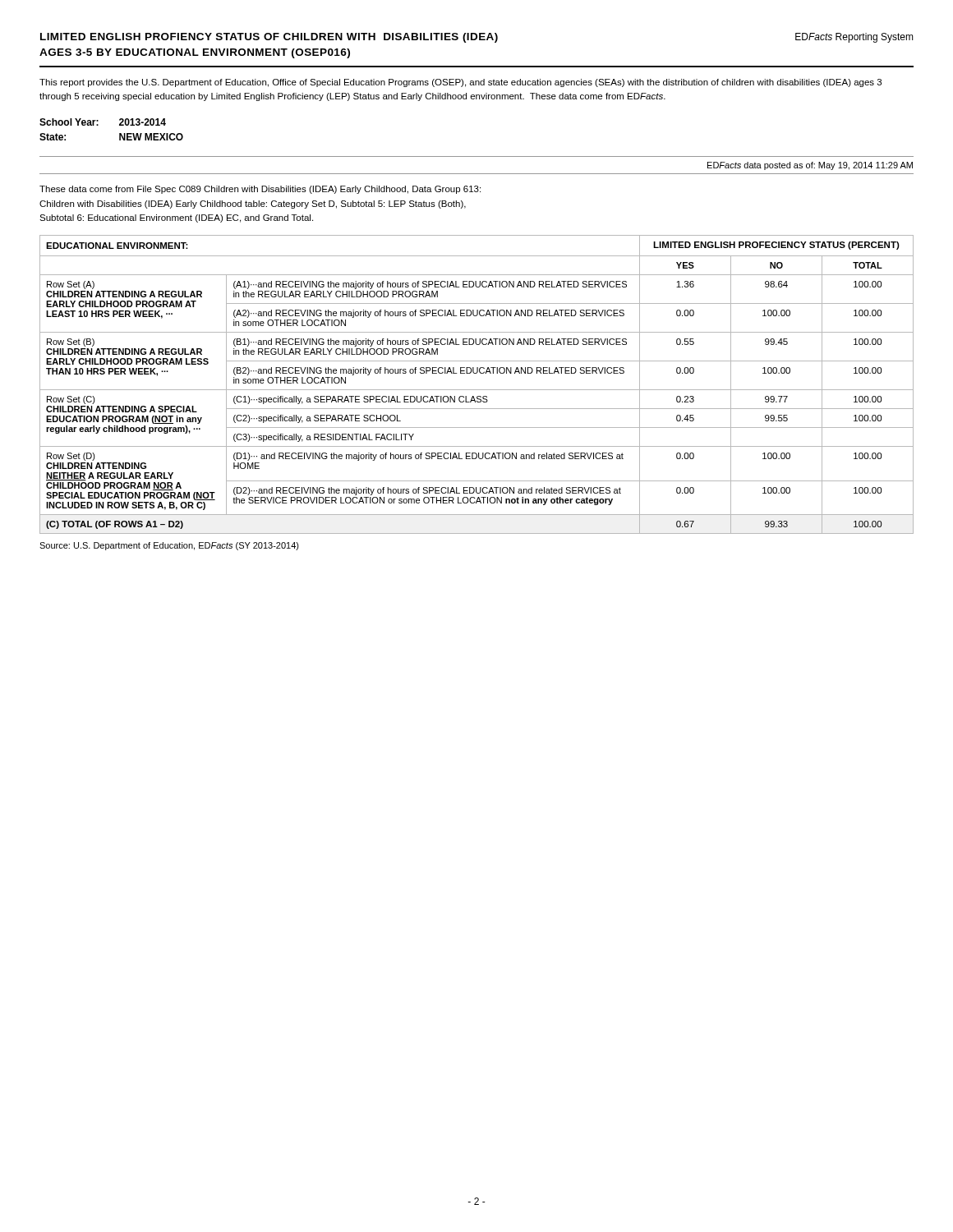Find the title
953x1232 pixels.
(476, 45)
